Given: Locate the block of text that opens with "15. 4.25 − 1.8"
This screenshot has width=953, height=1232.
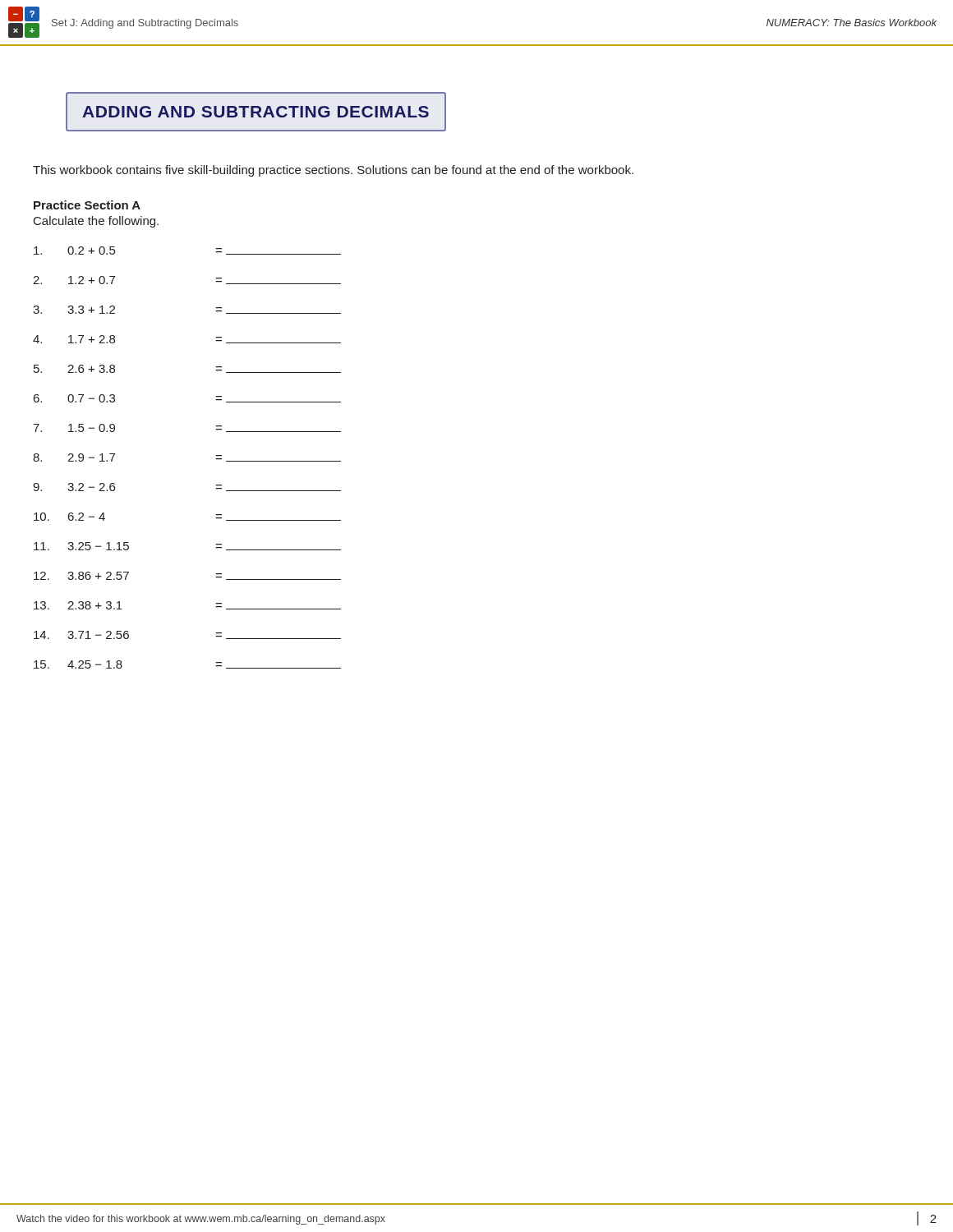Looking at the screenshot, I should 87,664.
